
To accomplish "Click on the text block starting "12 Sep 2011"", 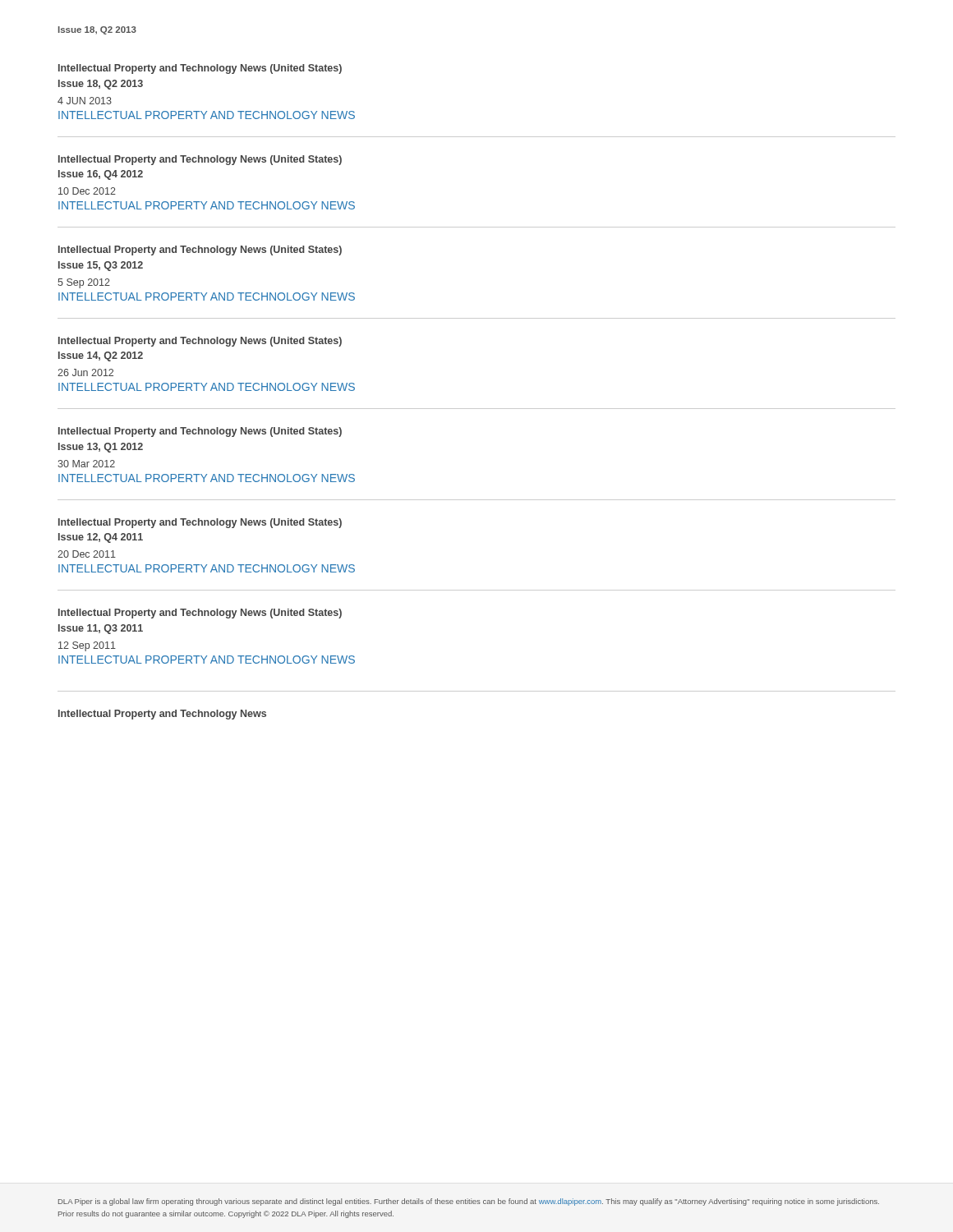I will coord(87,645).
